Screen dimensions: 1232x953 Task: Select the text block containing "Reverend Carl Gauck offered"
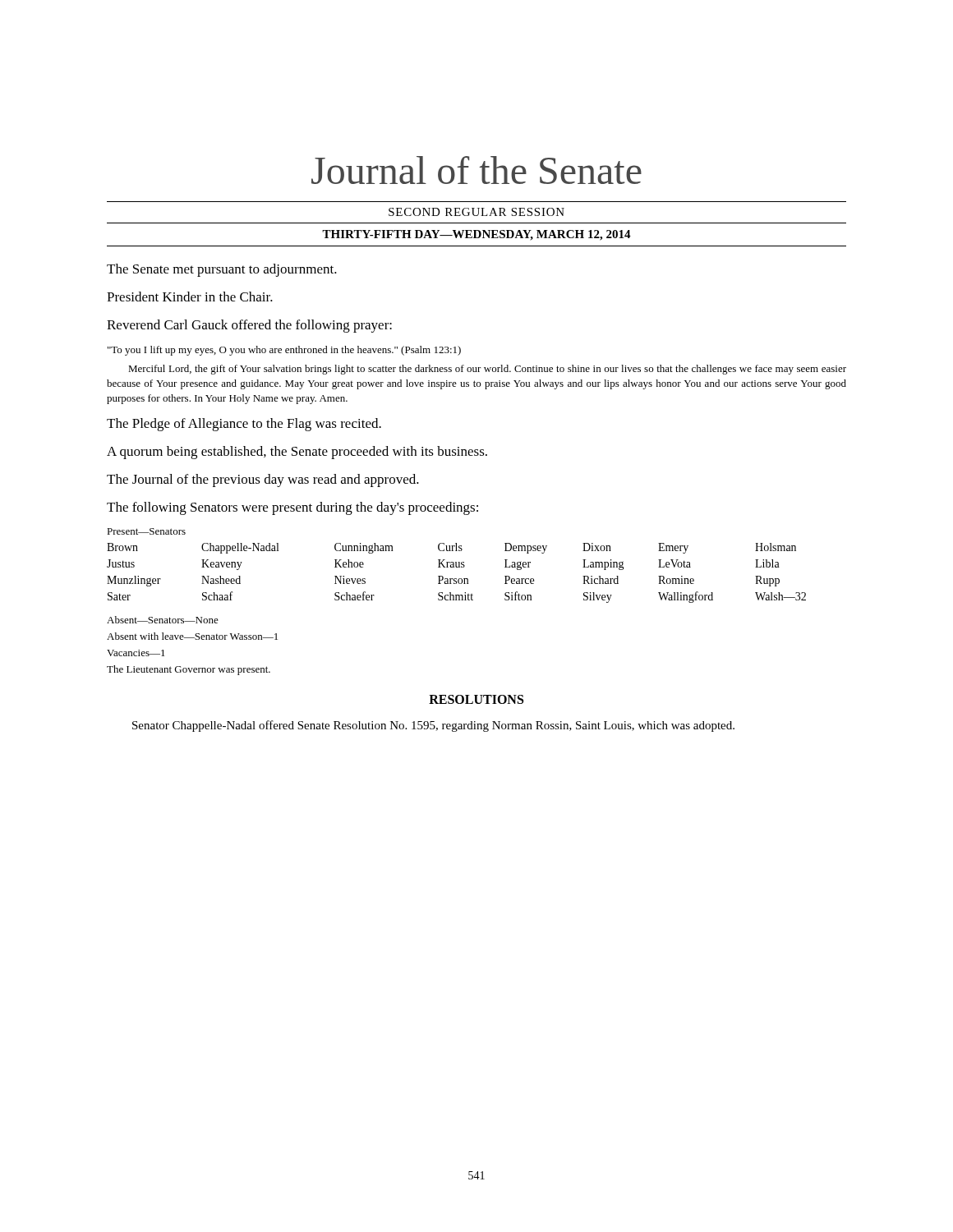250,325
